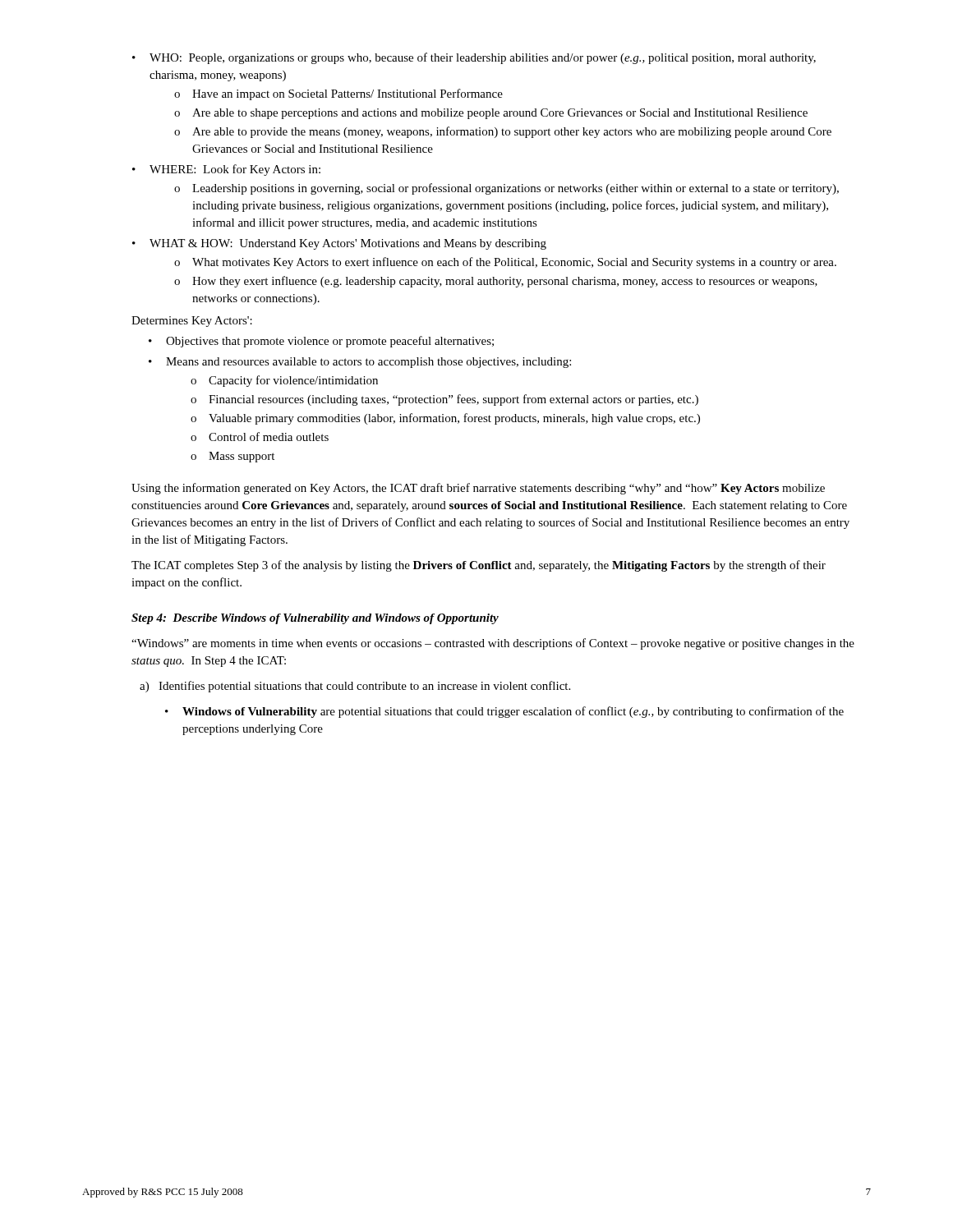Image resolution: width=953 pixels, height=1232 pixels.
Task: Find the list item that reads "What motivates Key Actors to"
Action: coord(515,262)
